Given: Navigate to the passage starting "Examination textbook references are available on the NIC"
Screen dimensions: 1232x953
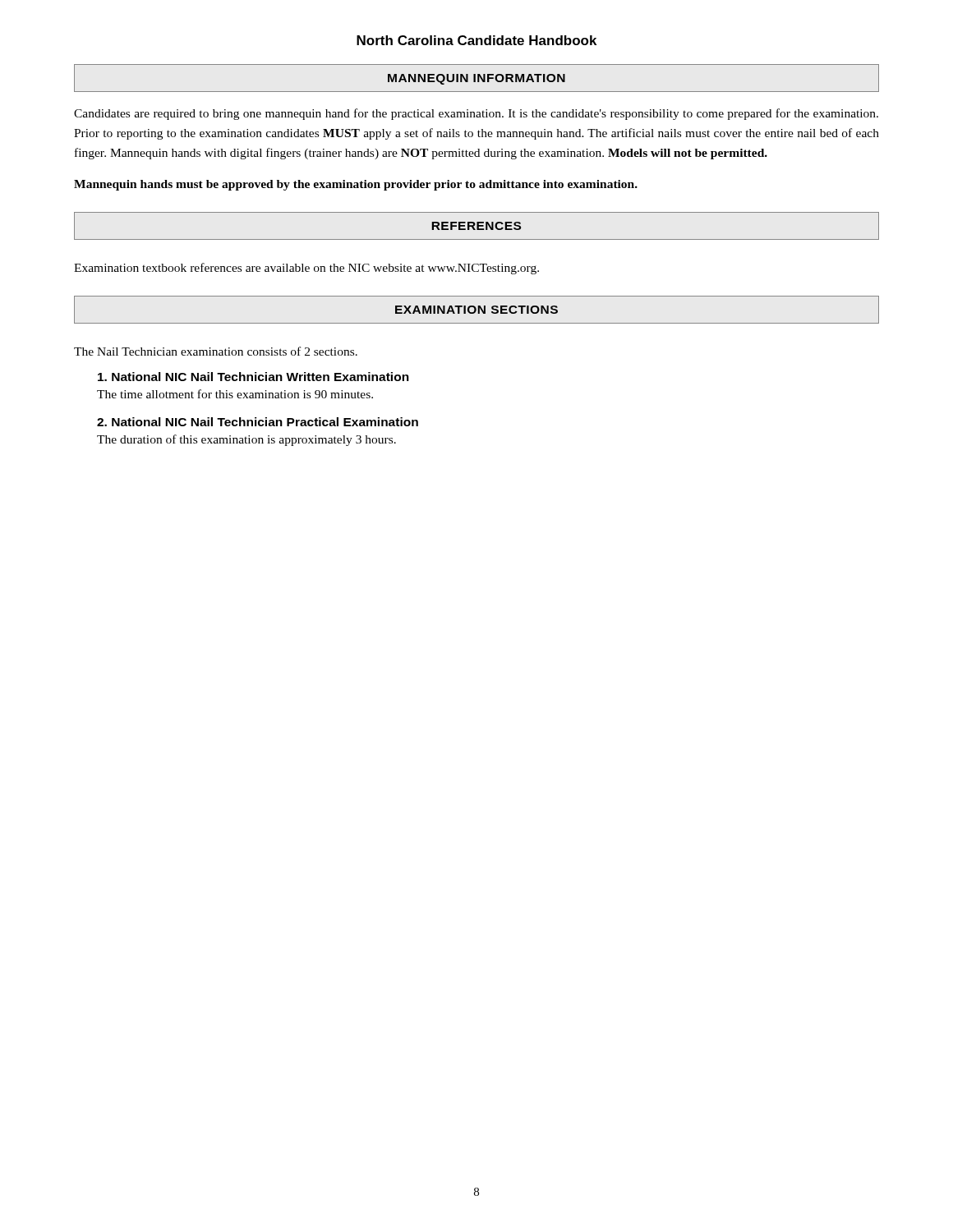Looking at the screenshot, I should point(307,267).
